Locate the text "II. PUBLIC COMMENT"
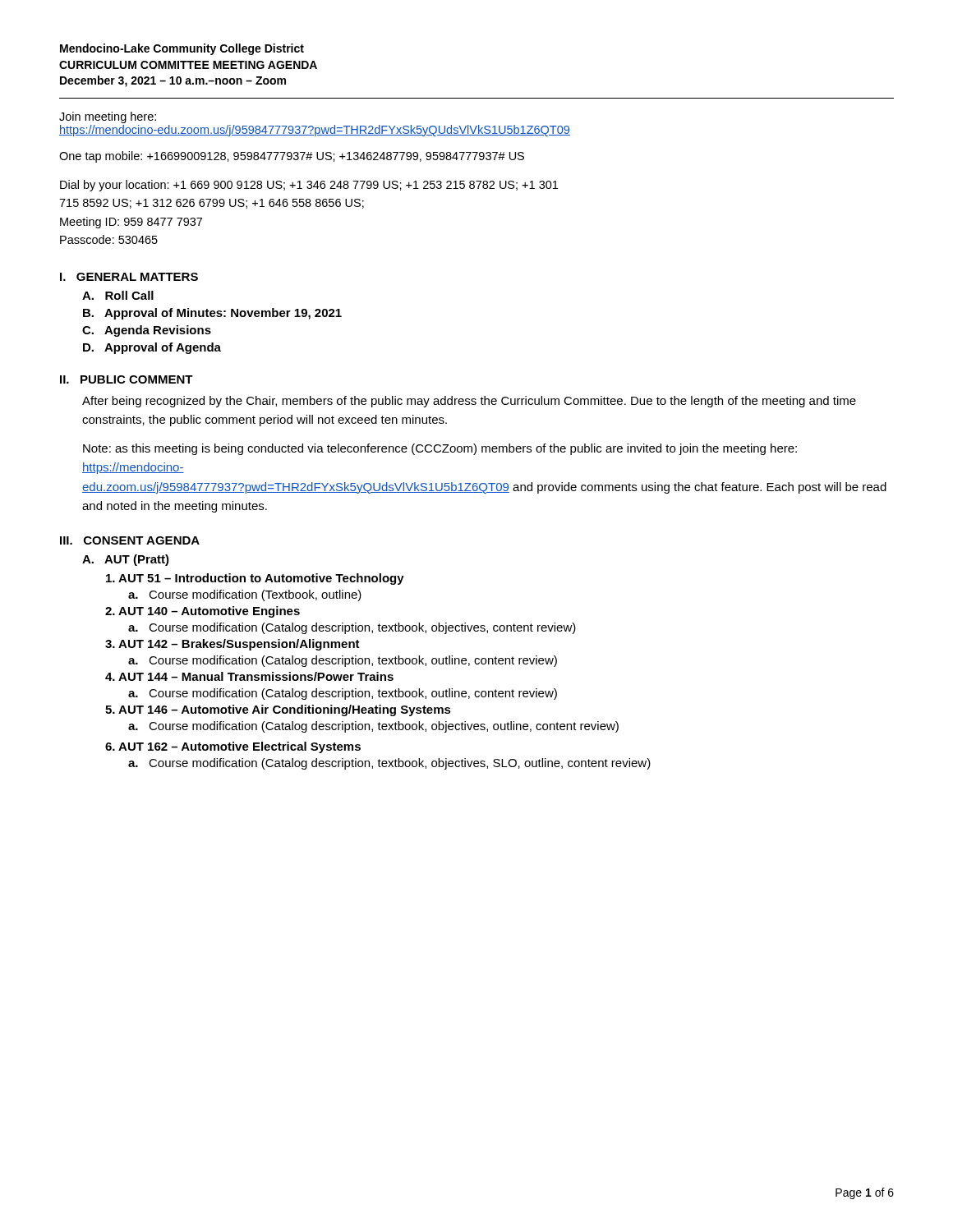This screenshot has width=953, height=1232. 126,379
